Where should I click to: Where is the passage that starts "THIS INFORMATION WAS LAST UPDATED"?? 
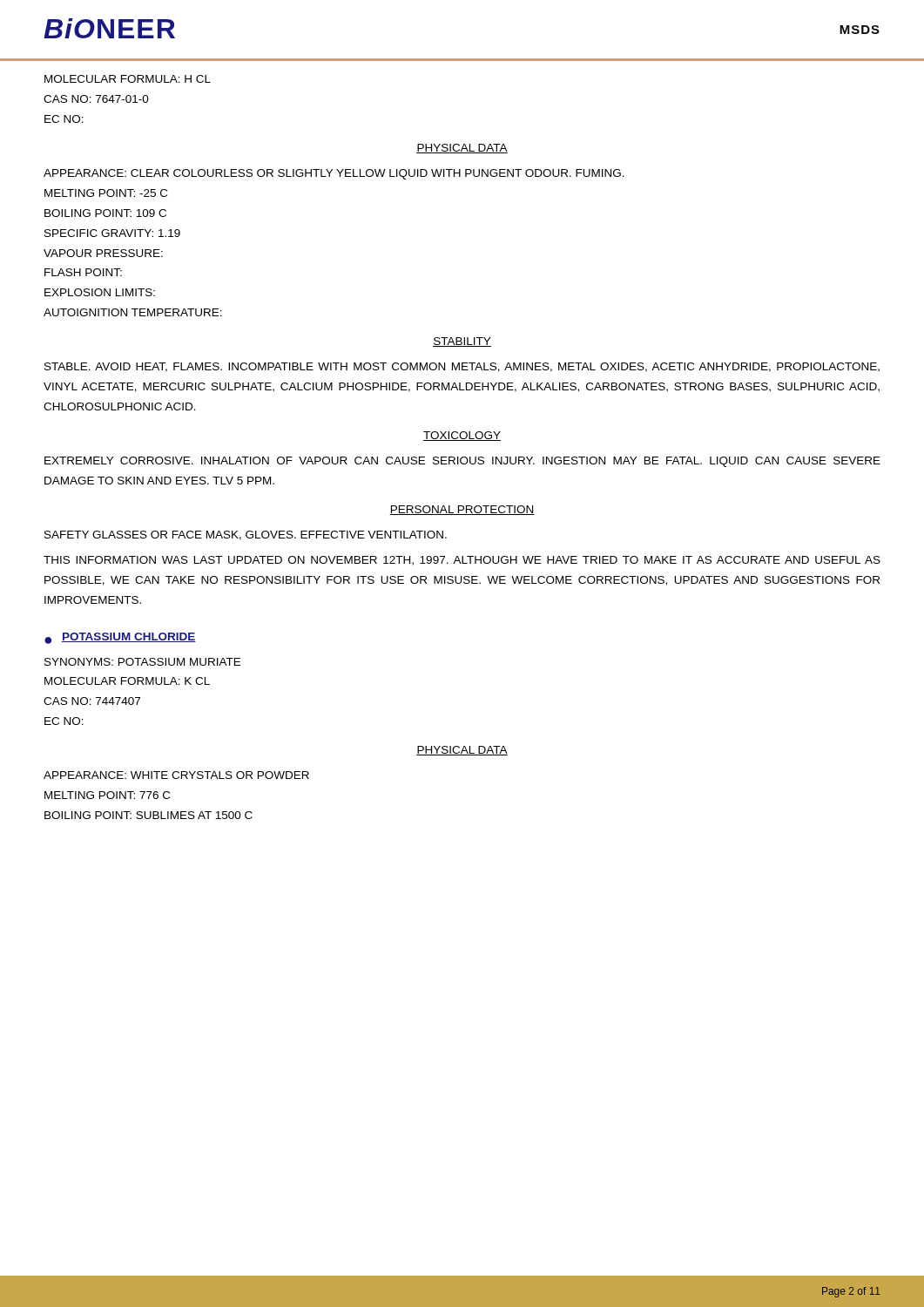point(462,580)
